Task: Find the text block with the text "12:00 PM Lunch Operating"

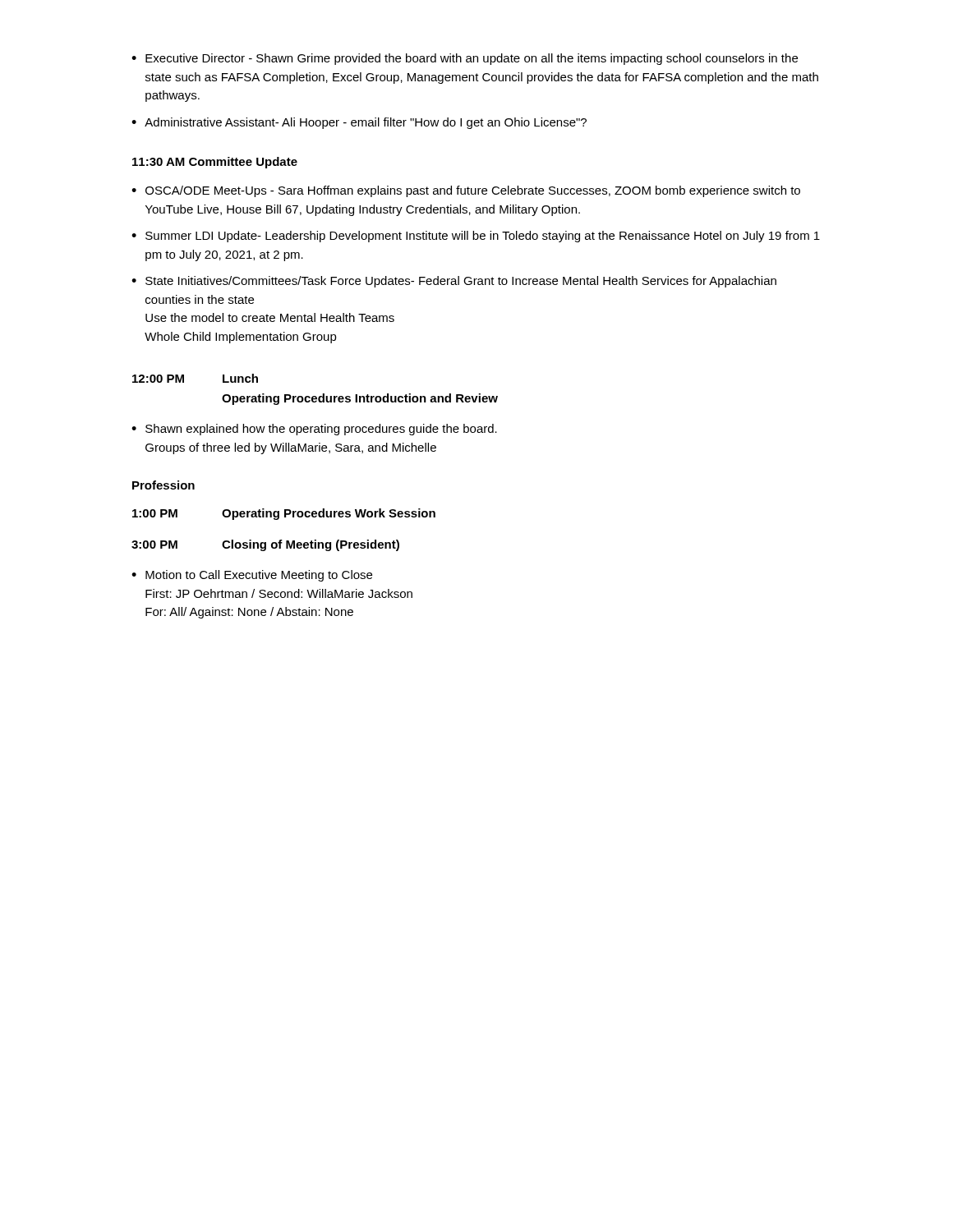Action: coord(315,388)
